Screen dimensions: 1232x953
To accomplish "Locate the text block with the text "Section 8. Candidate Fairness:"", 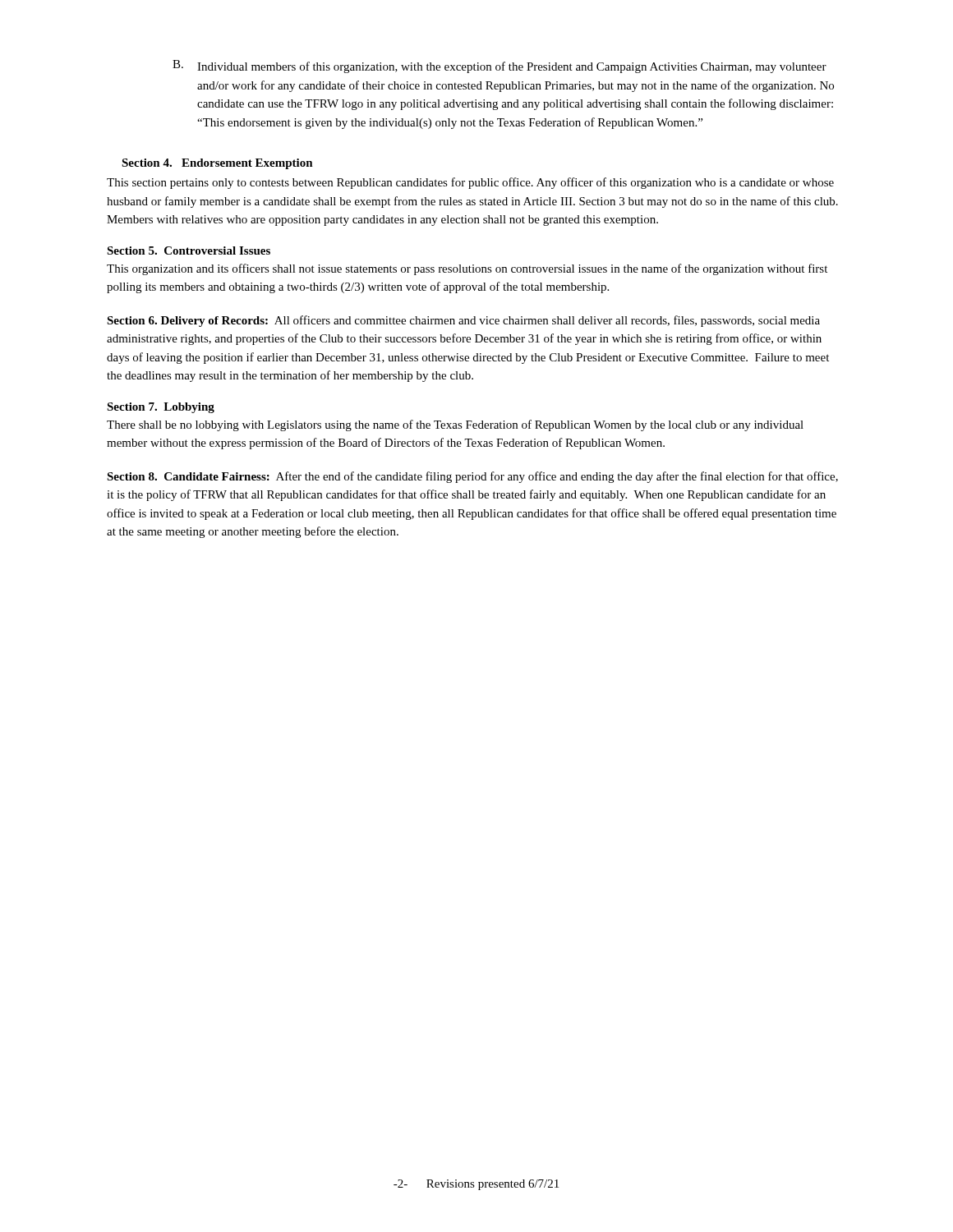I will (473, 504).
